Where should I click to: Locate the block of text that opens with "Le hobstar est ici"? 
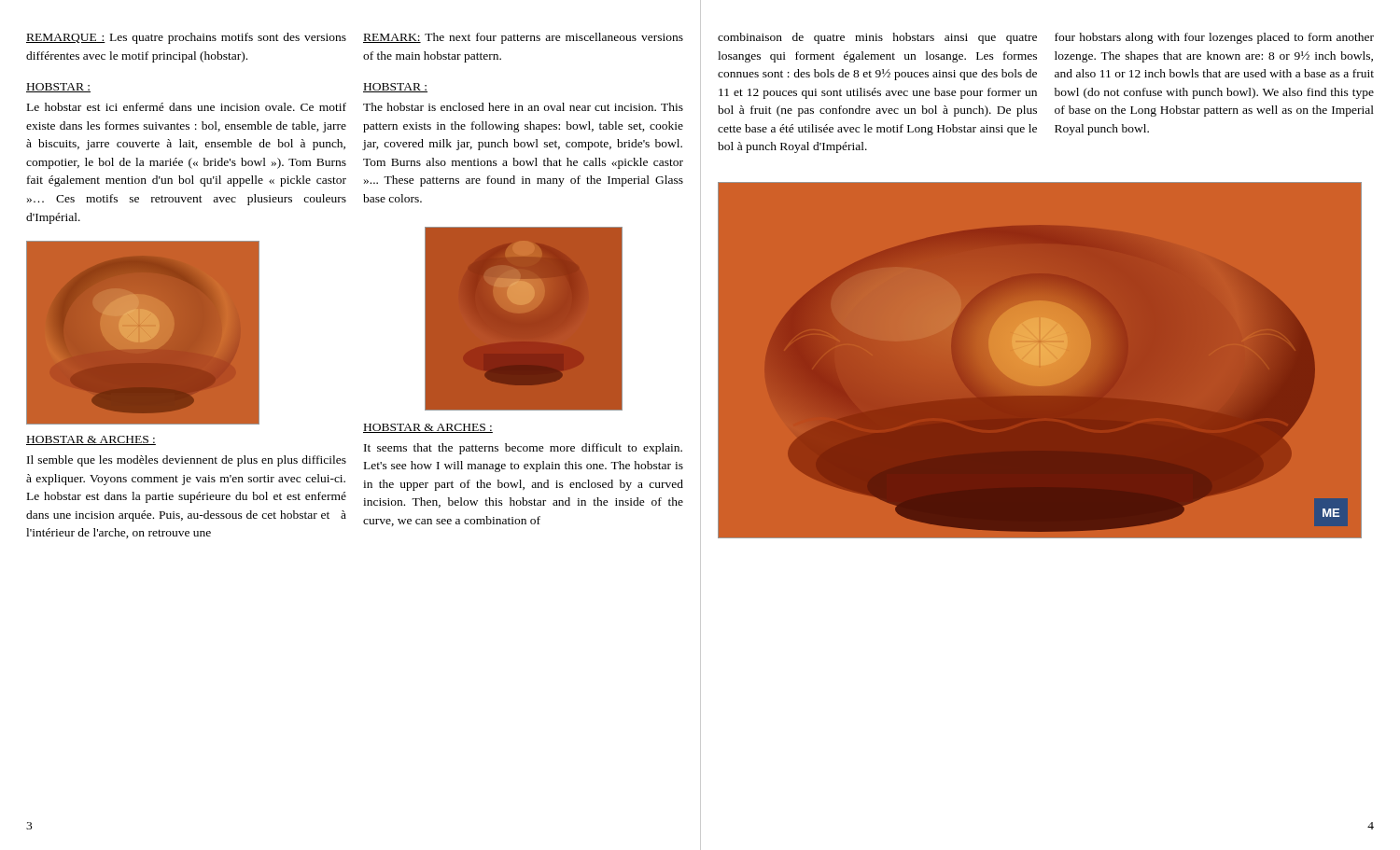click(x=186, y=162)
